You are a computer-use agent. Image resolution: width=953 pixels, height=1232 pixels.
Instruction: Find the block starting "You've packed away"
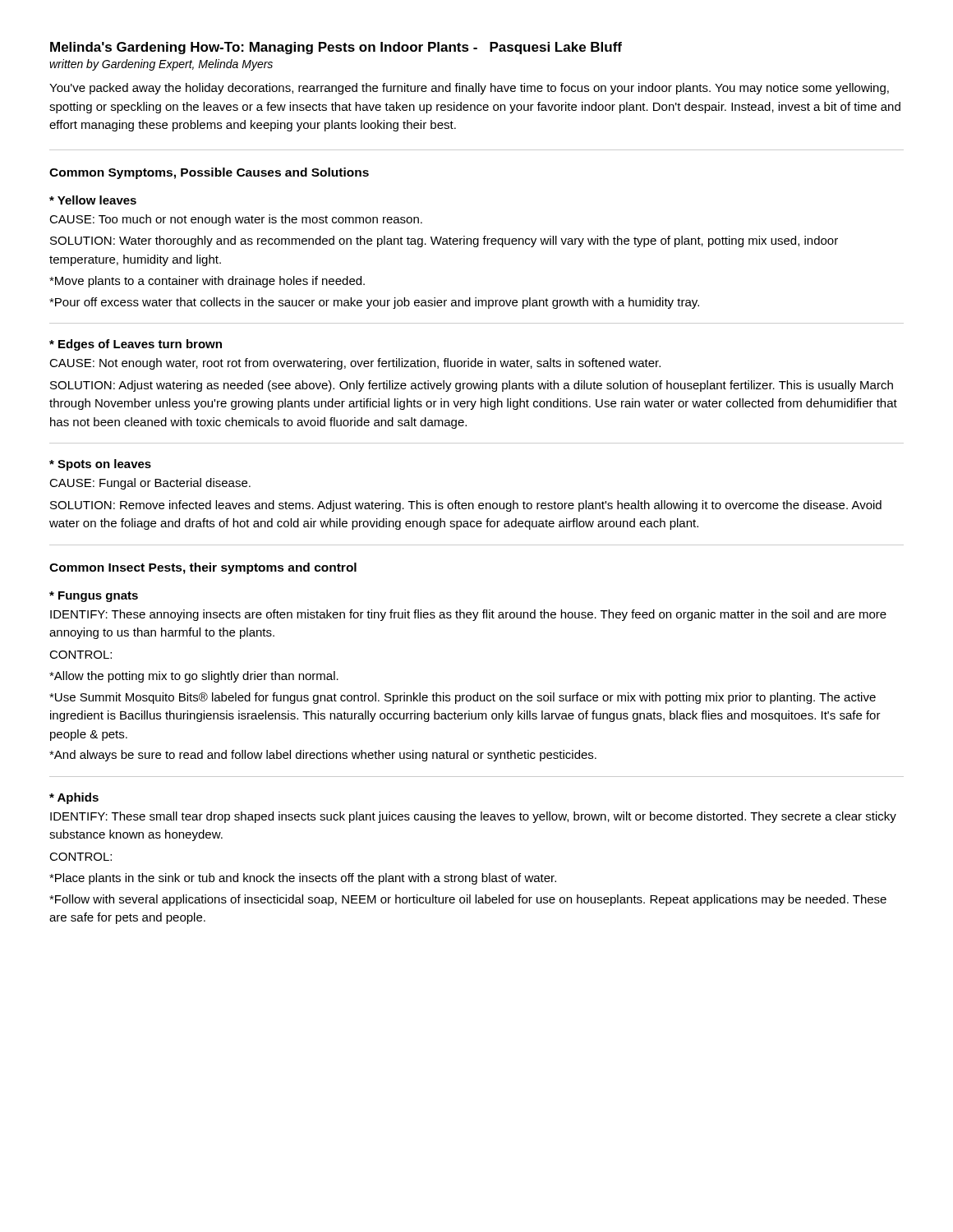[x=475, y=106]
